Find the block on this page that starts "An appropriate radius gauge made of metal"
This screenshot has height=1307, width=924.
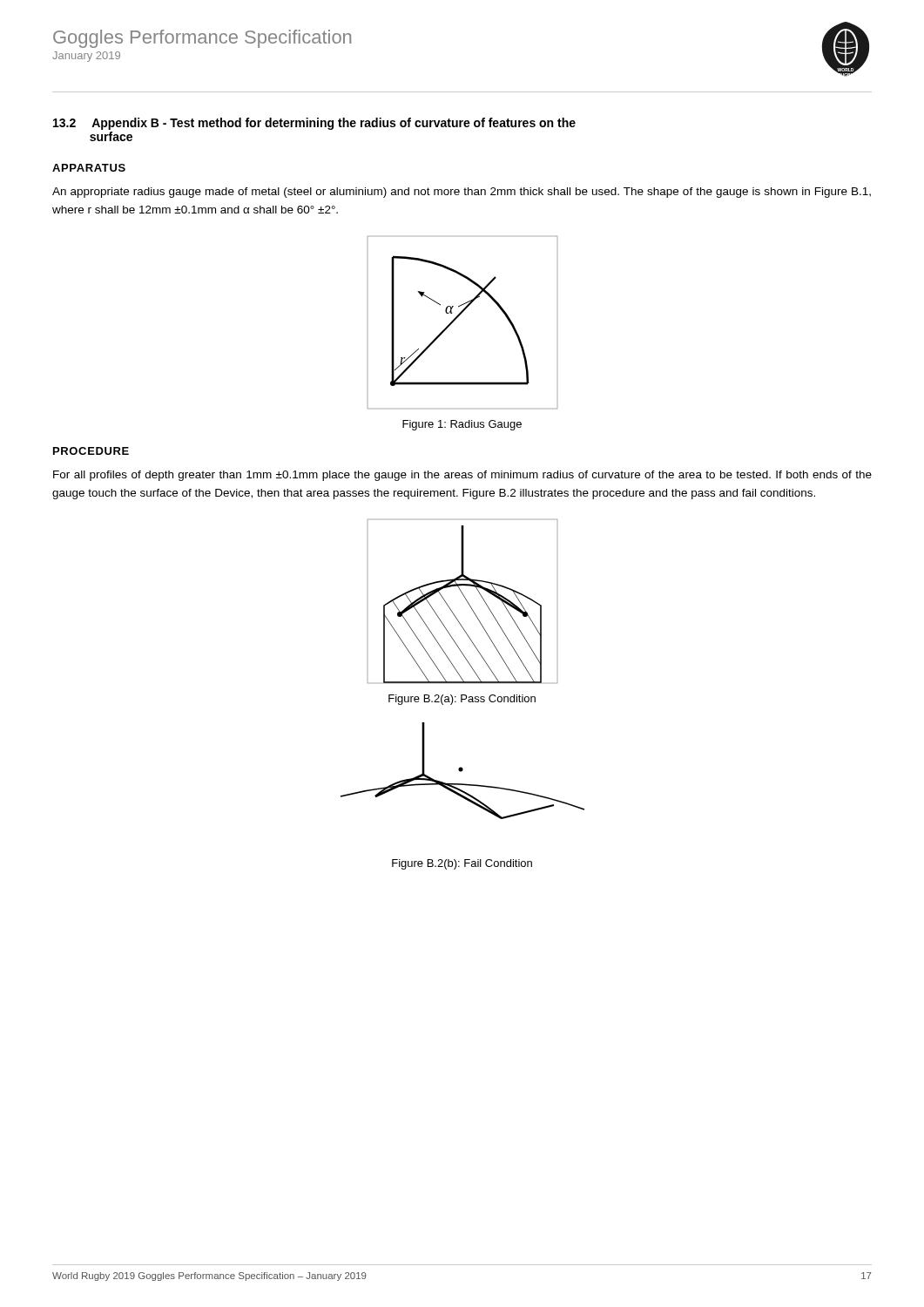tap(462, 200)
